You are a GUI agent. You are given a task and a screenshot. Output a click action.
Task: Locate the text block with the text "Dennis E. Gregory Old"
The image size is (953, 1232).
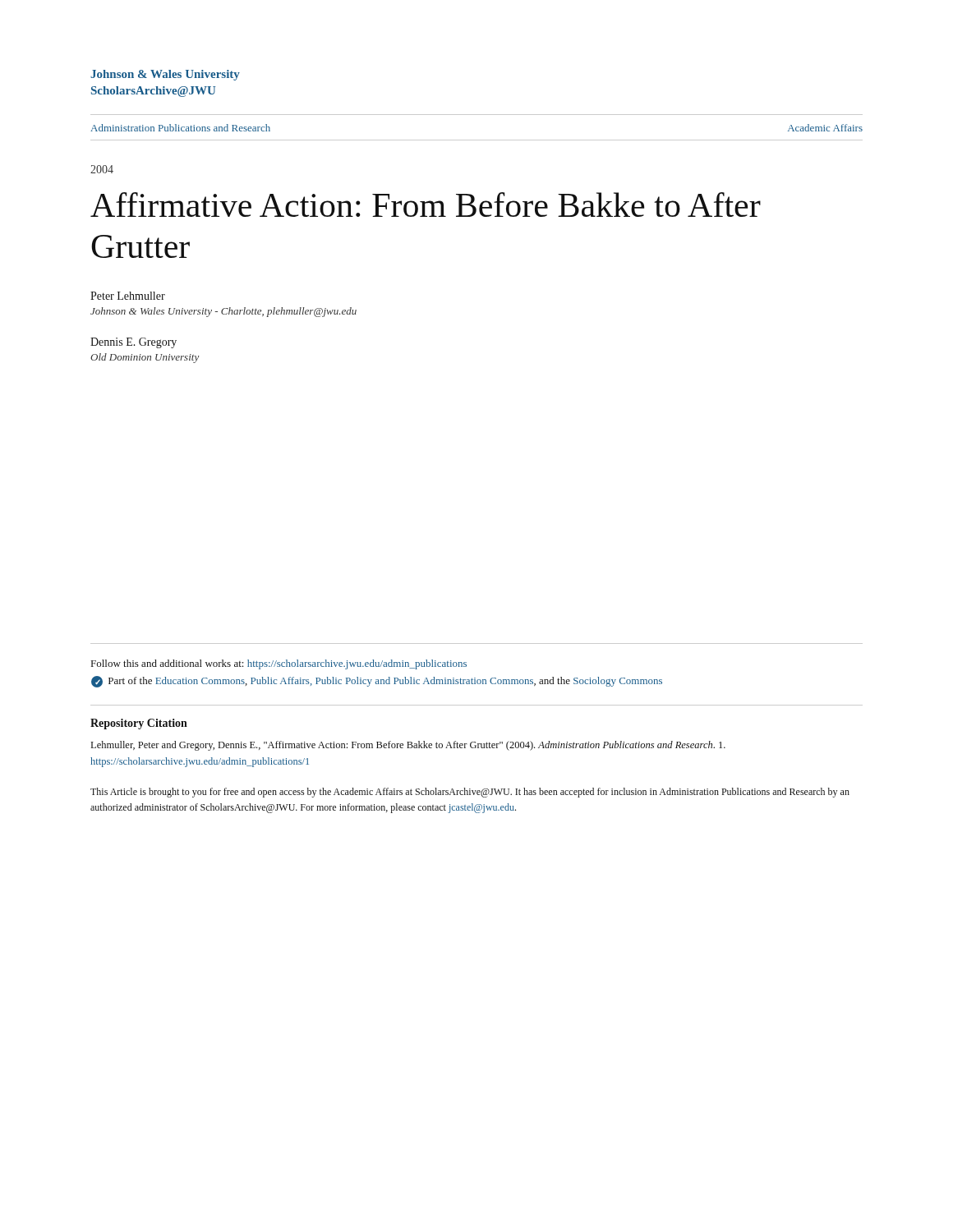pos(134,343)
